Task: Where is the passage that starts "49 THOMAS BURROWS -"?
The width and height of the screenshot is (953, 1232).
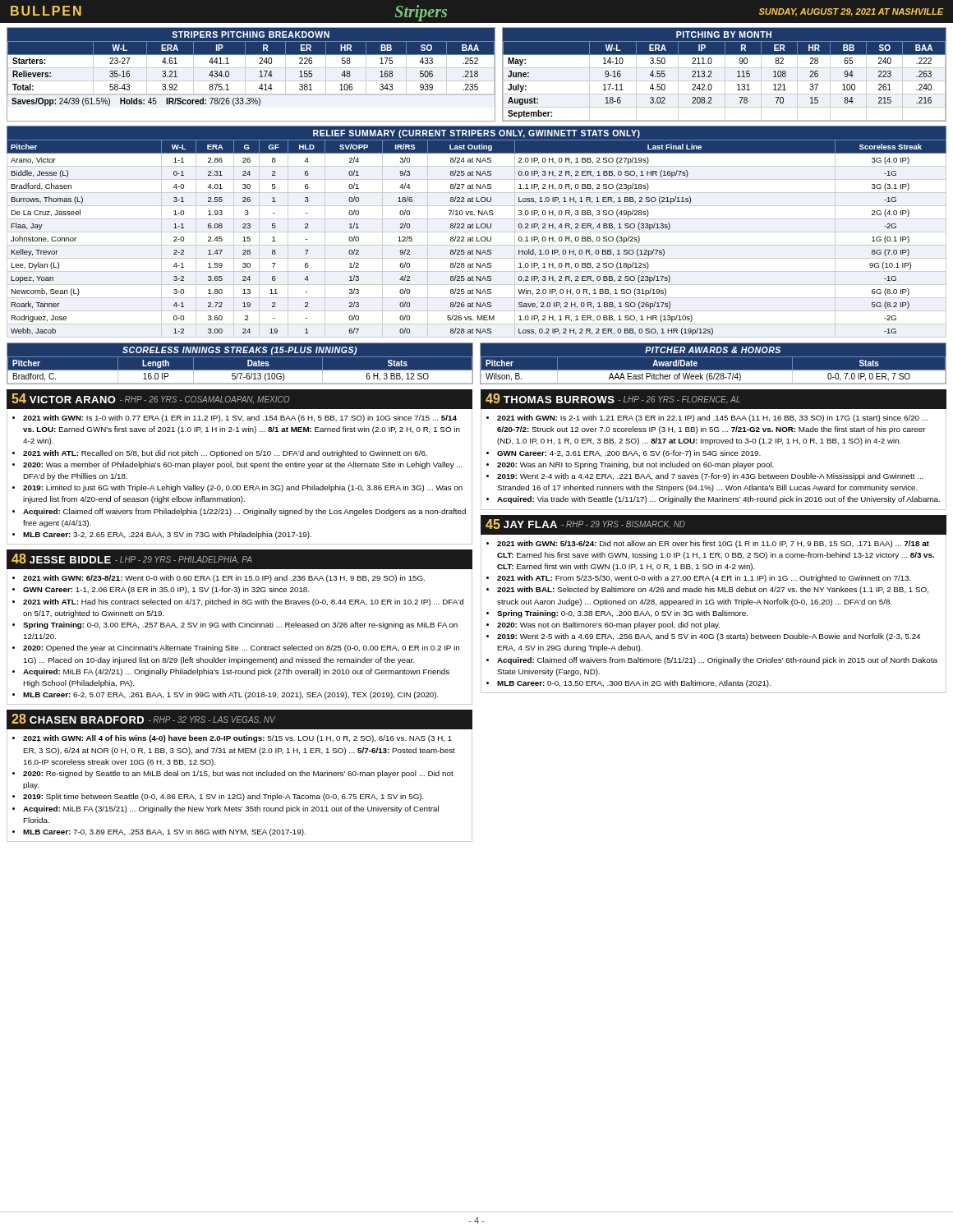Action: pos(714,450)
